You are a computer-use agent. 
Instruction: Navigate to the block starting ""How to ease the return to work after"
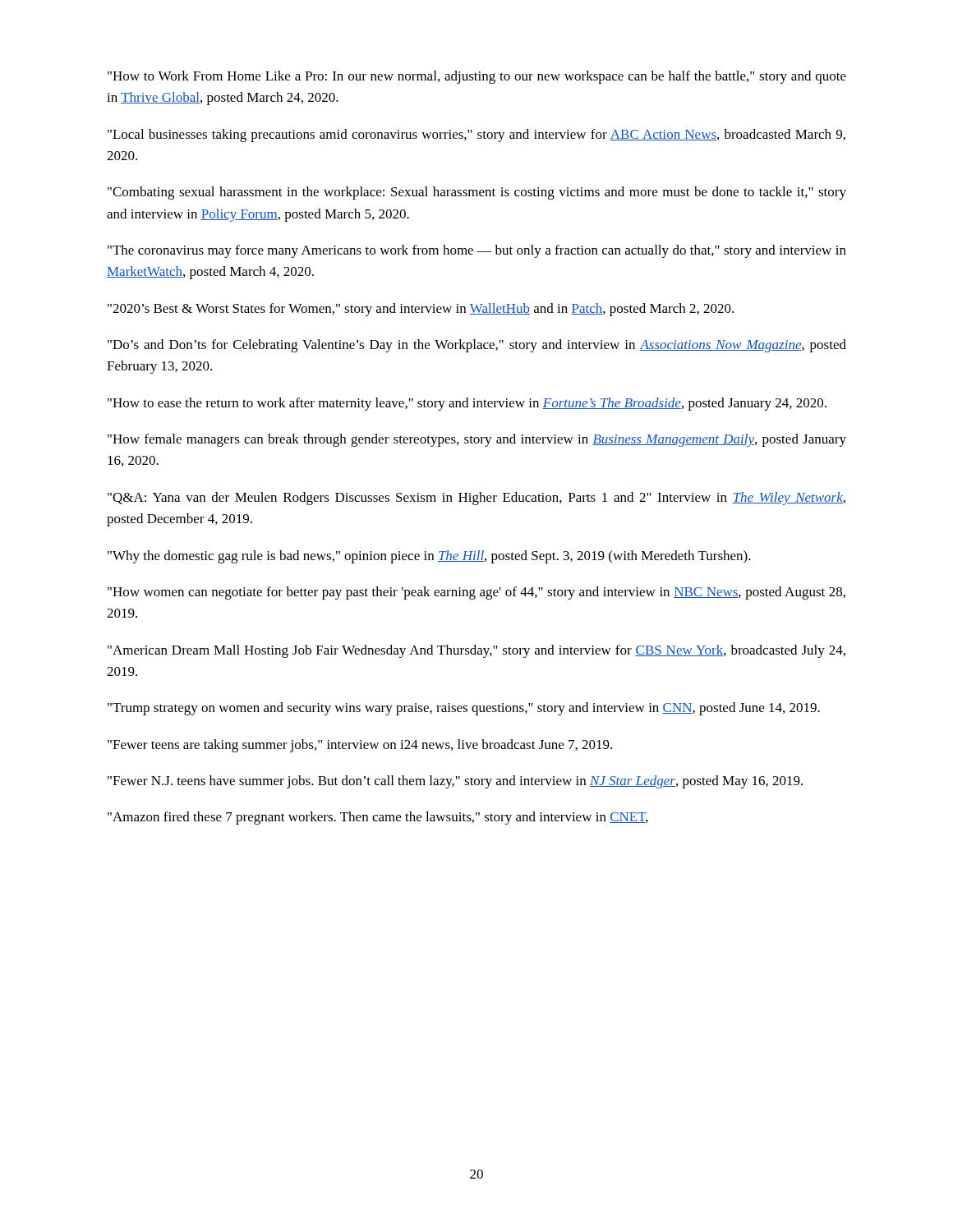point(467,403)
